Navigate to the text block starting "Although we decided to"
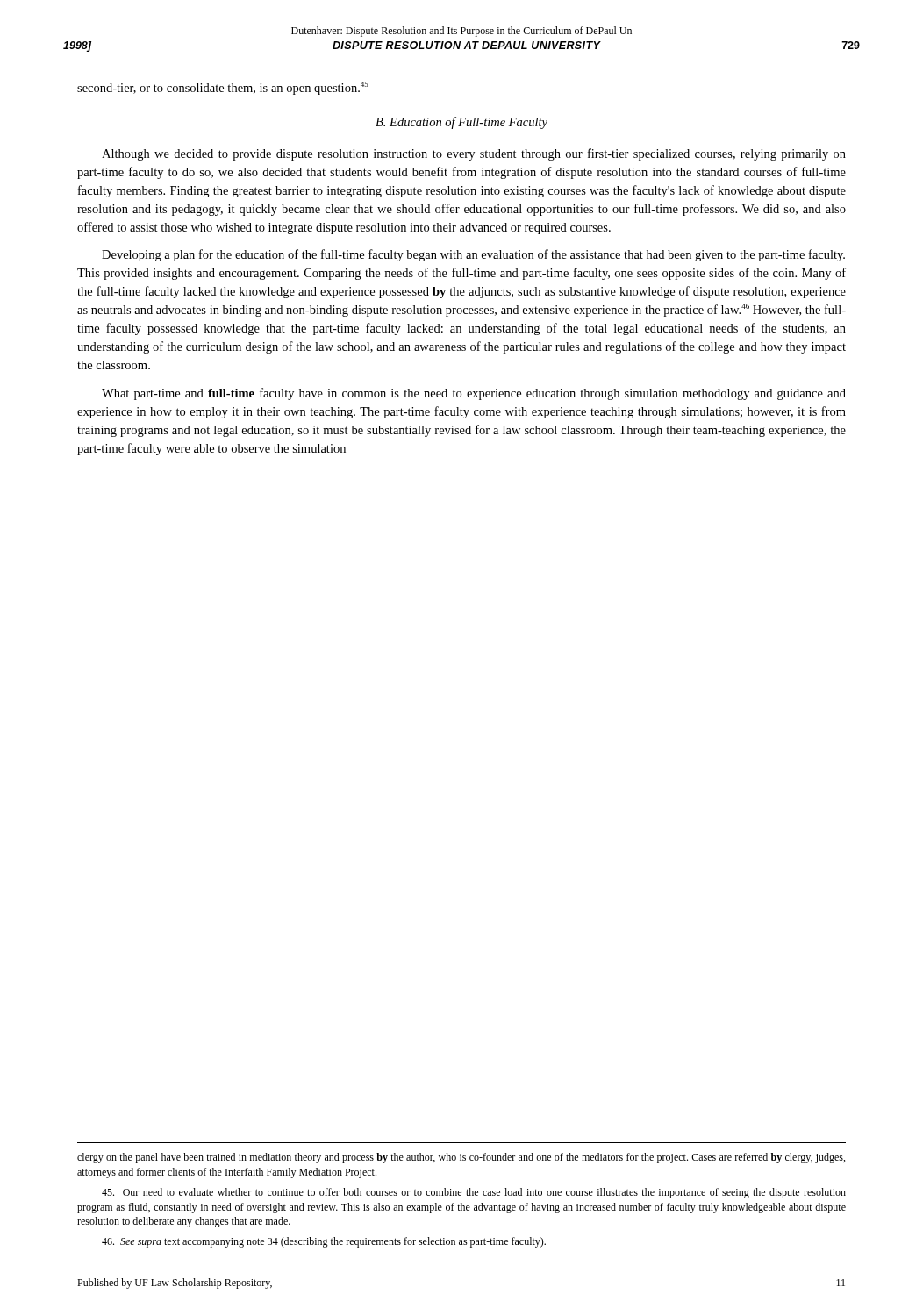The height and width of the screenshot is (1316, 923). [462, 191]
